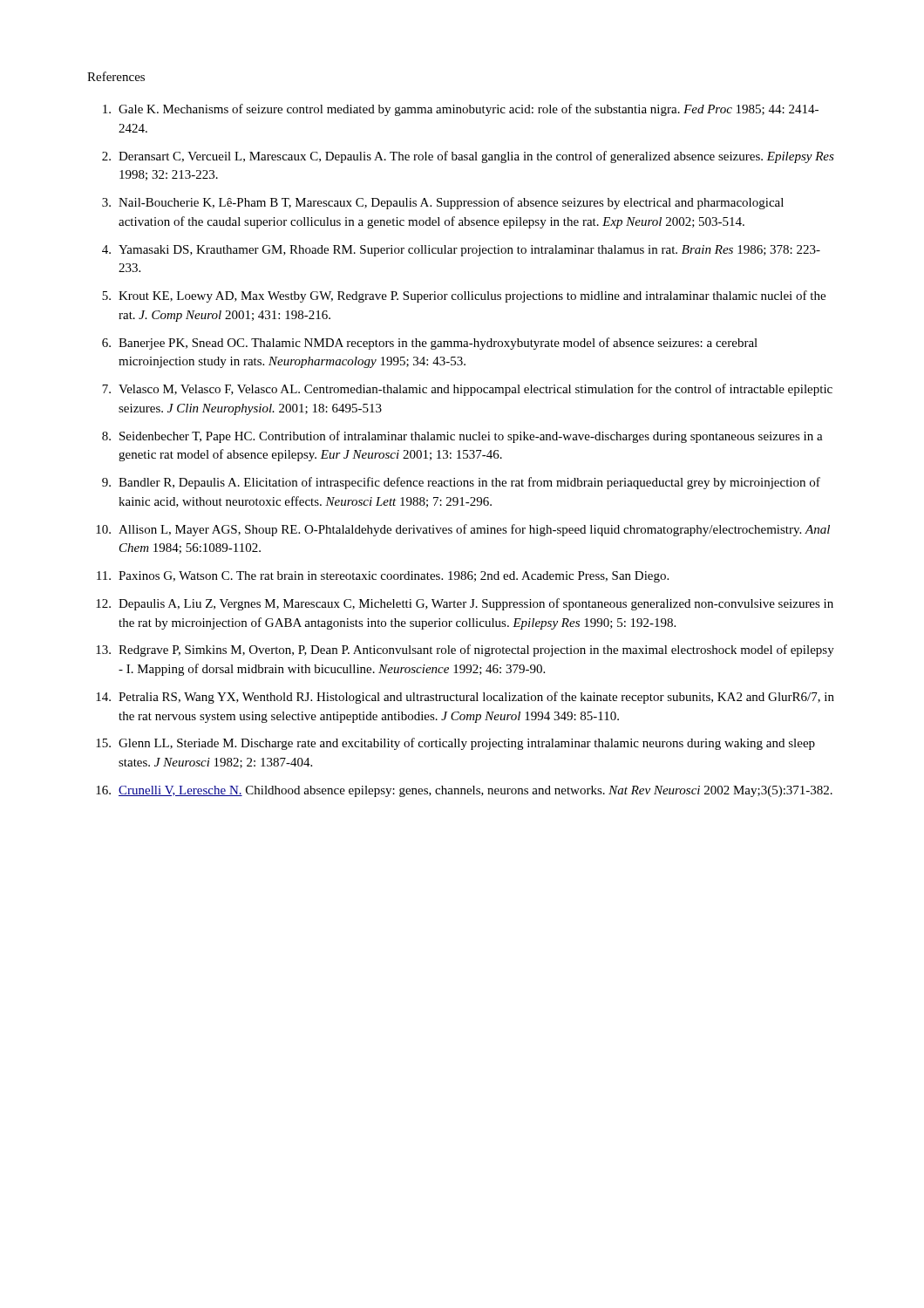Locate the block of text that opens with "16. Crunelli V, Leresche N. Childhood"
The height and width of the screenshot is (1308, 924).
tap(462, 791)
